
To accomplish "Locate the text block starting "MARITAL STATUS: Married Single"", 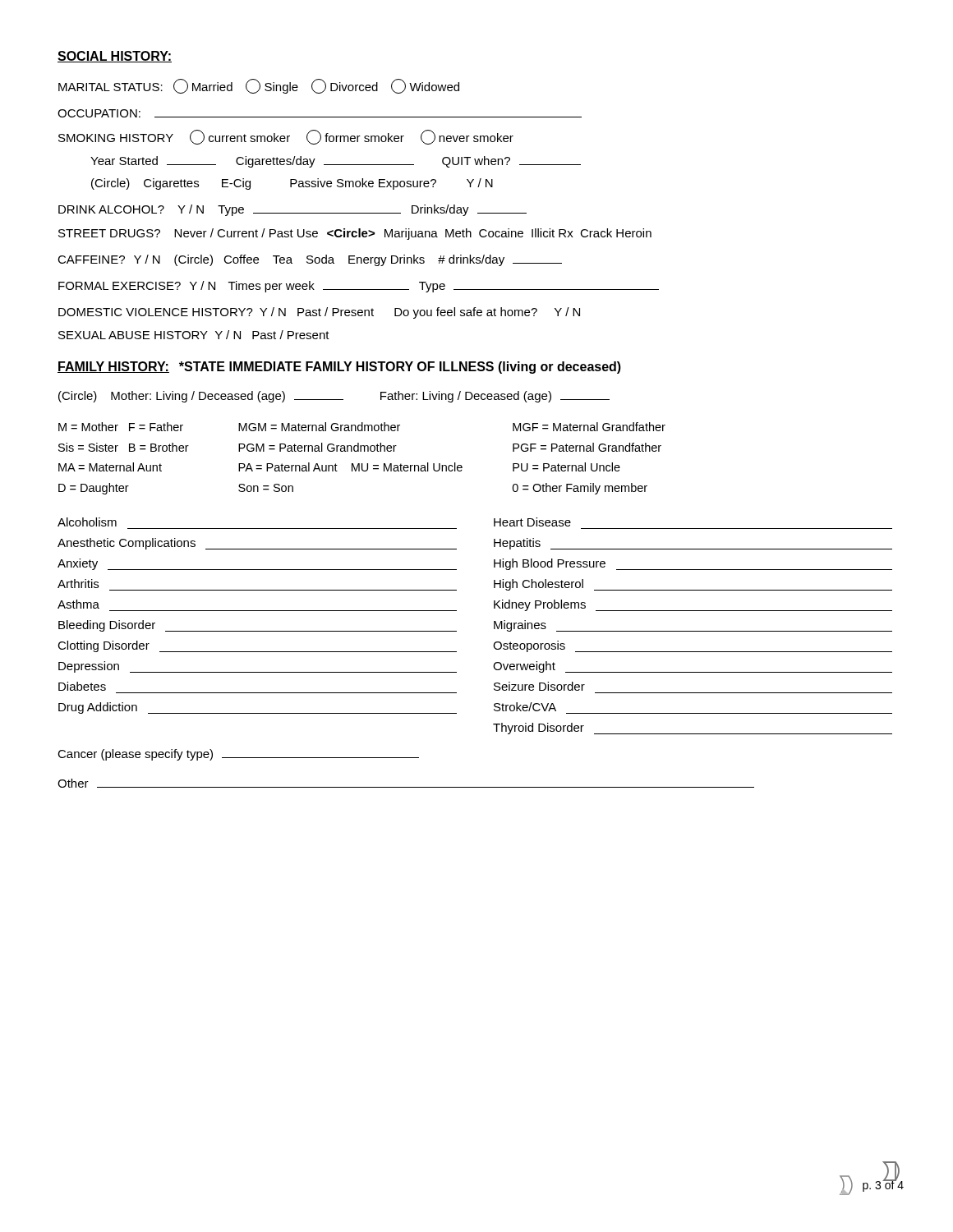I will (259, 86).
